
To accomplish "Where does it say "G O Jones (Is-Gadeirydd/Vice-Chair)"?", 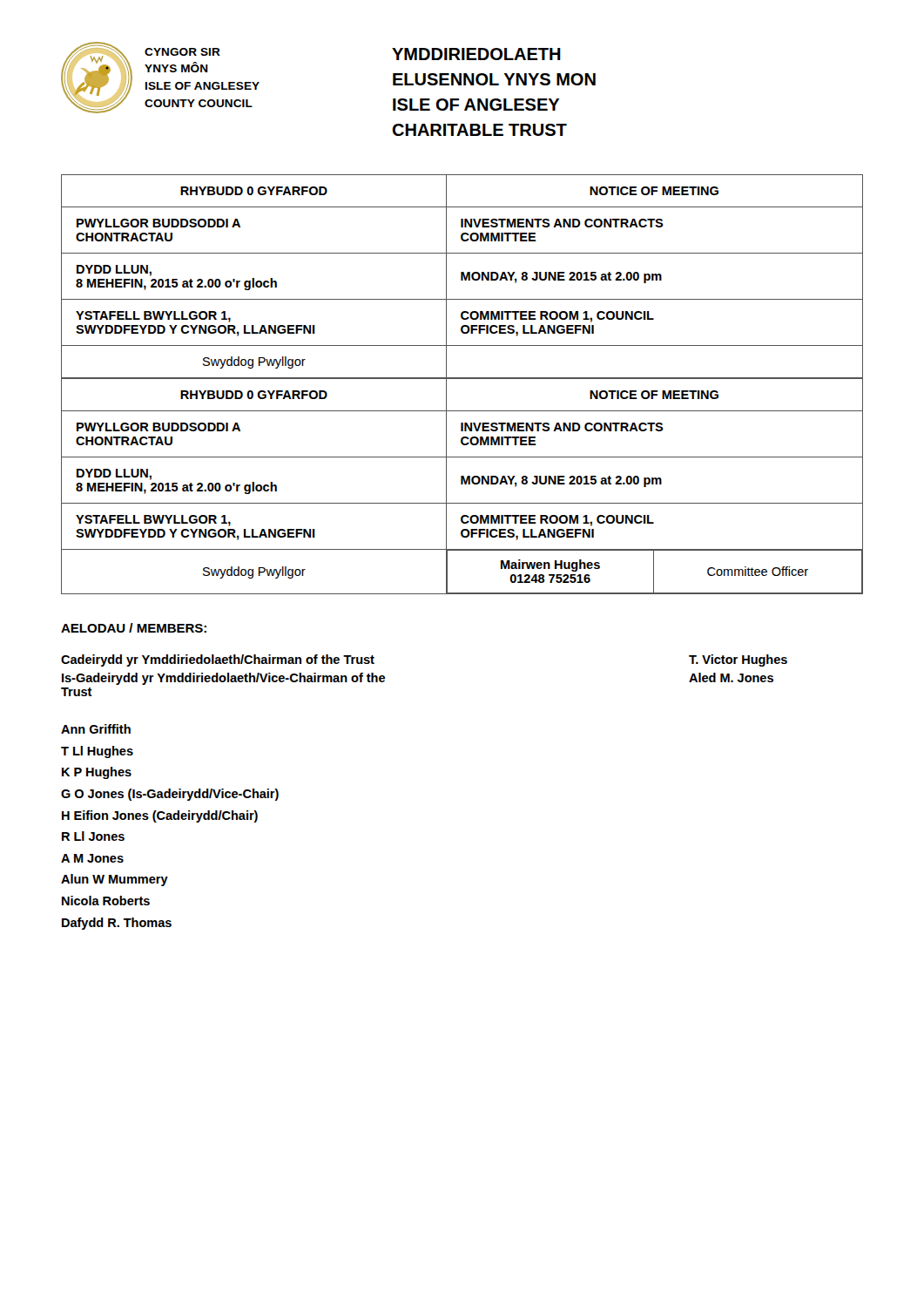I will [170, 794].
